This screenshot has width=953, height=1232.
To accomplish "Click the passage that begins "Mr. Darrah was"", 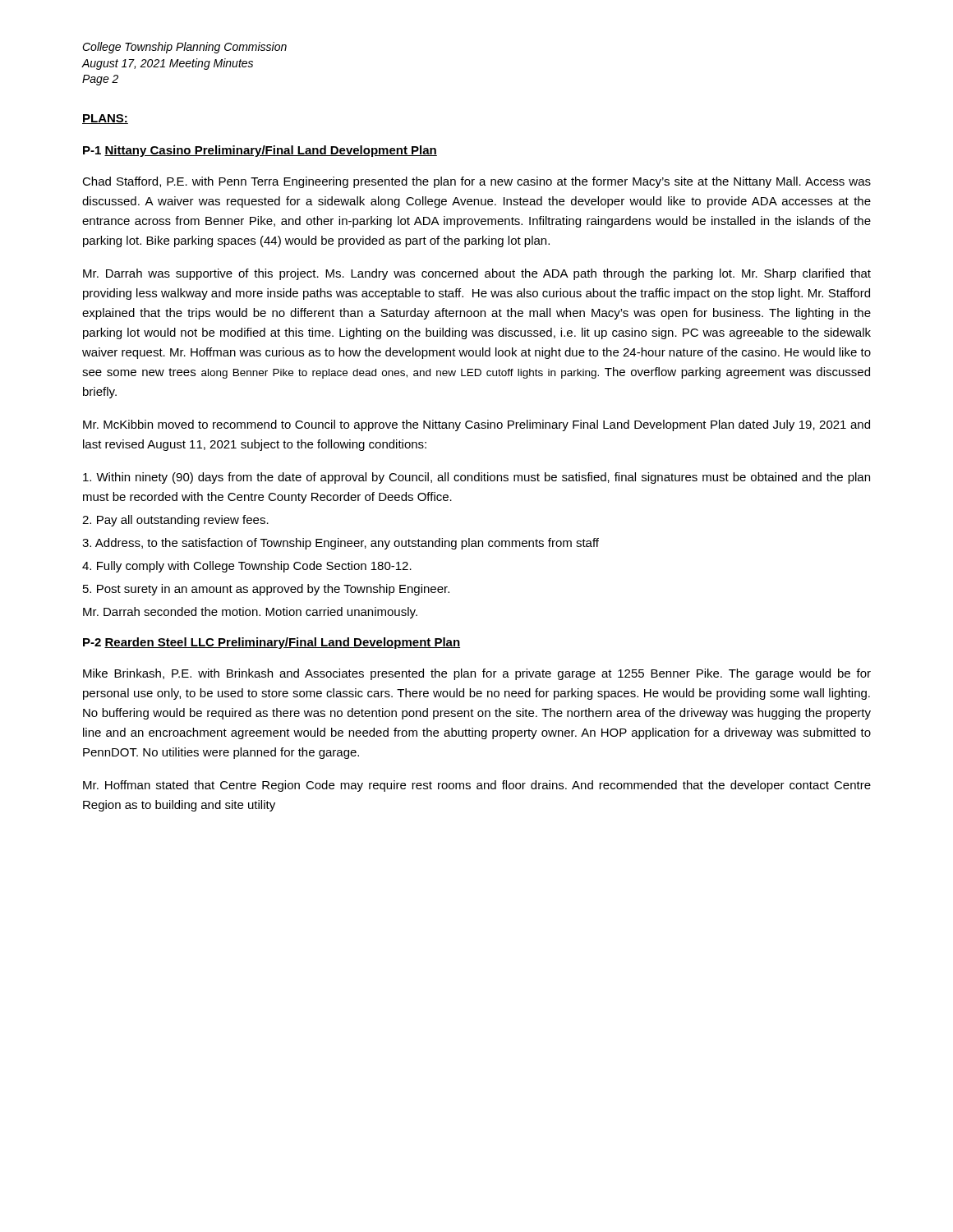I will click(x=476, y=332).
